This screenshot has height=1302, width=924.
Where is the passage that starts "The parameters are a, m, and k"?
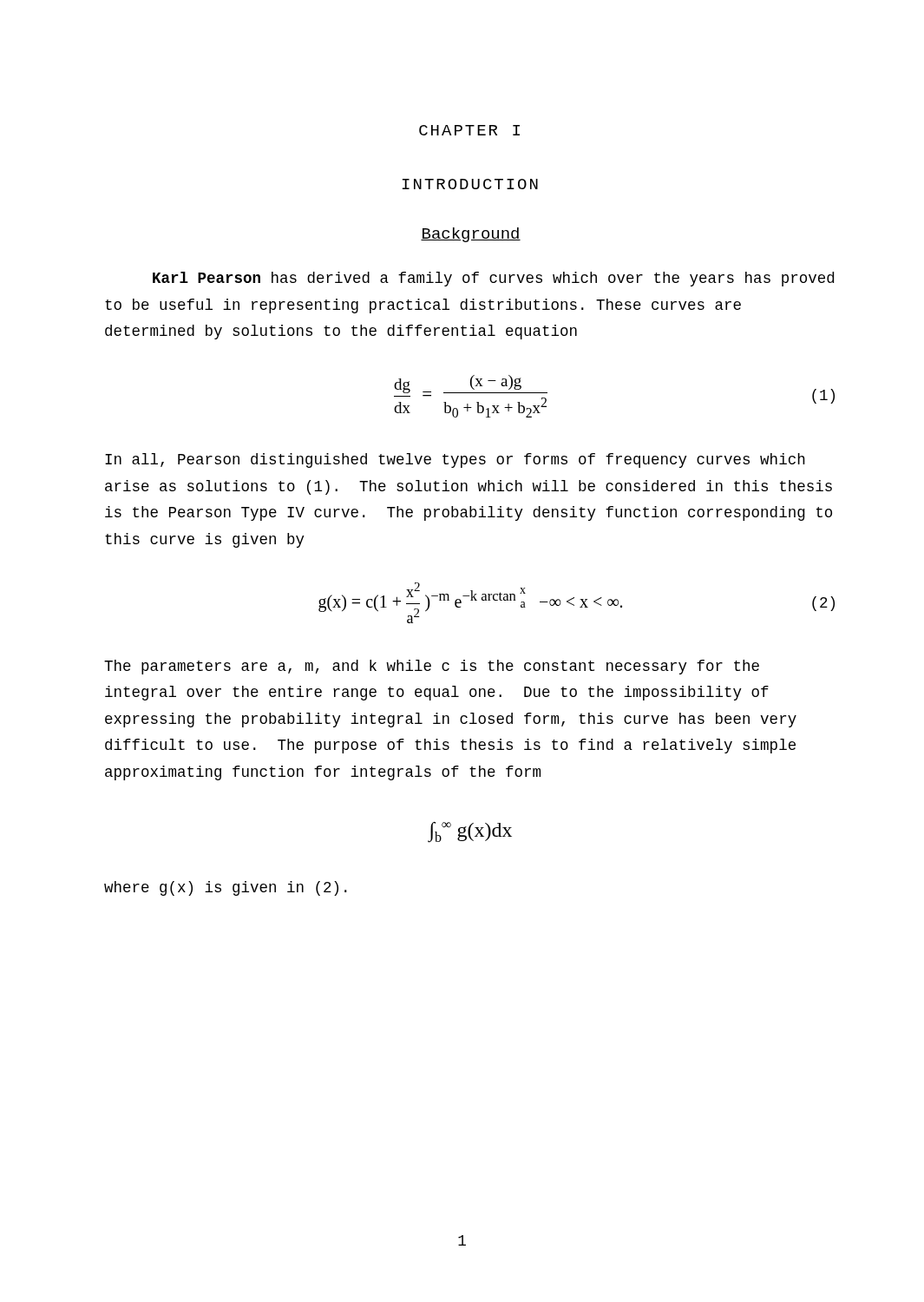[x=450, y=719]
